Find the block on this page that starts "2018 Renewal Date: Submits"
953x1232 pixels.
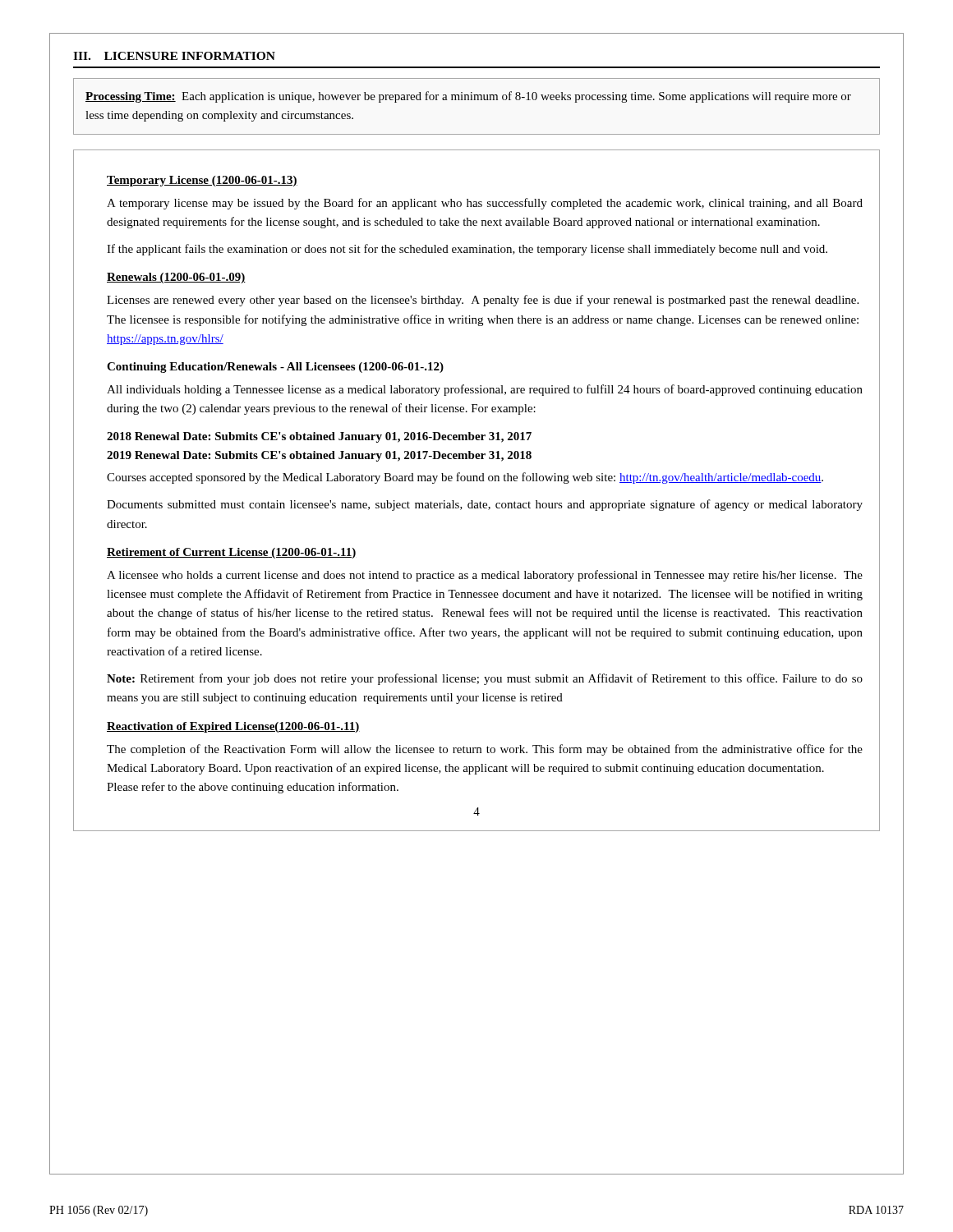point(319,445)
